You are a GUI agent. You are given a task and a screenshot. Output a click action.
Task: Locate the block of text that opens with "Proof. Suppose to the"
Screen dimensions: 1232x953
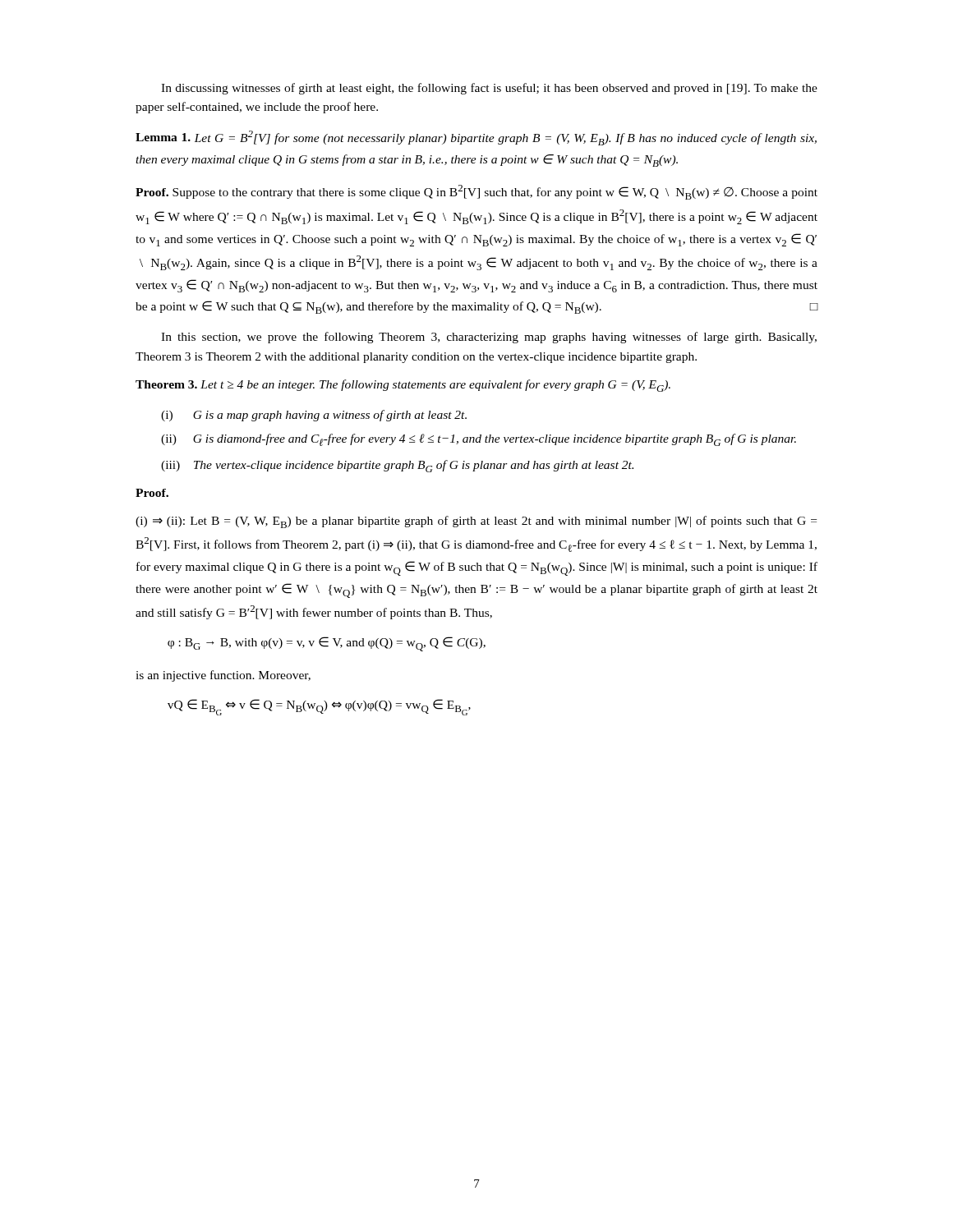(476, 249)
